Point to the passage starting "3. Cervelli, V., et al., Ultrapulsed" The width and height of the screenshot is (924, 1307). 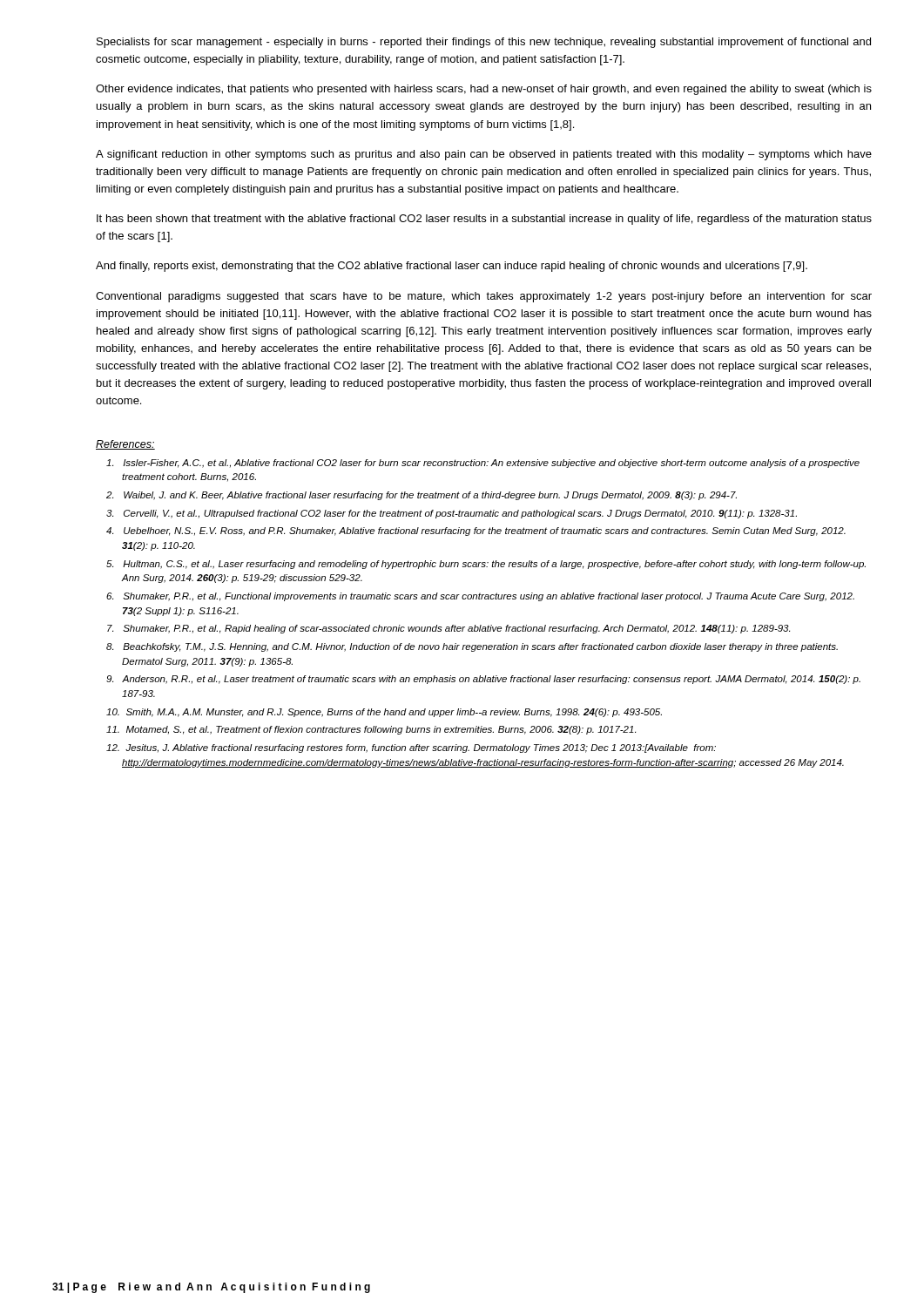point(452,513)
